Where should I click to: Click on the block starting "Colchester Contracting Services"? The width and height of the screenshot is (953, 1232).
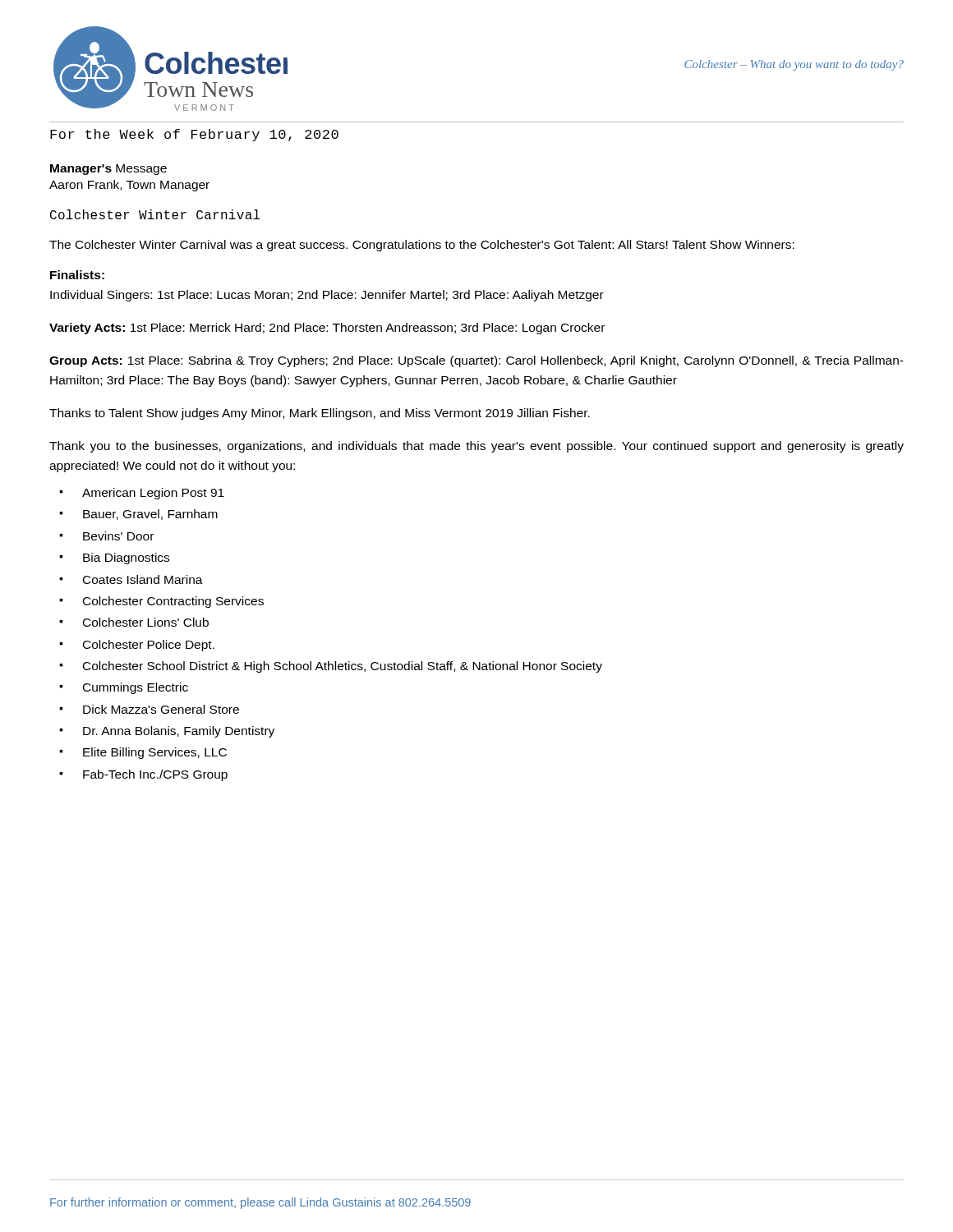tap(173, 601)
